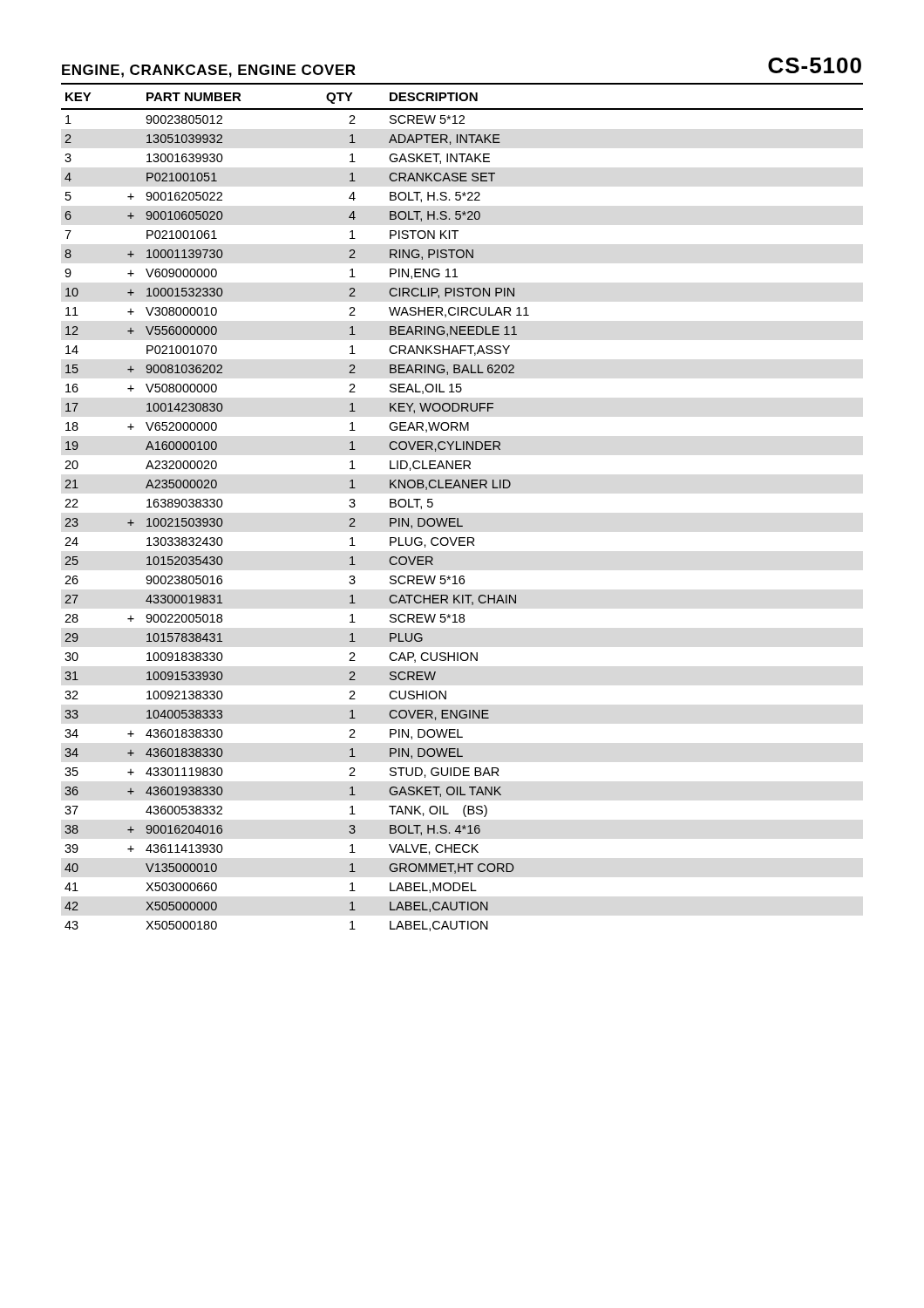Screen dimensions: 1308x924
Task: Locate the section header containing "ENGINE, CRANKCASE, ENGINE COVER"
Action: click(x=209, y=70)
